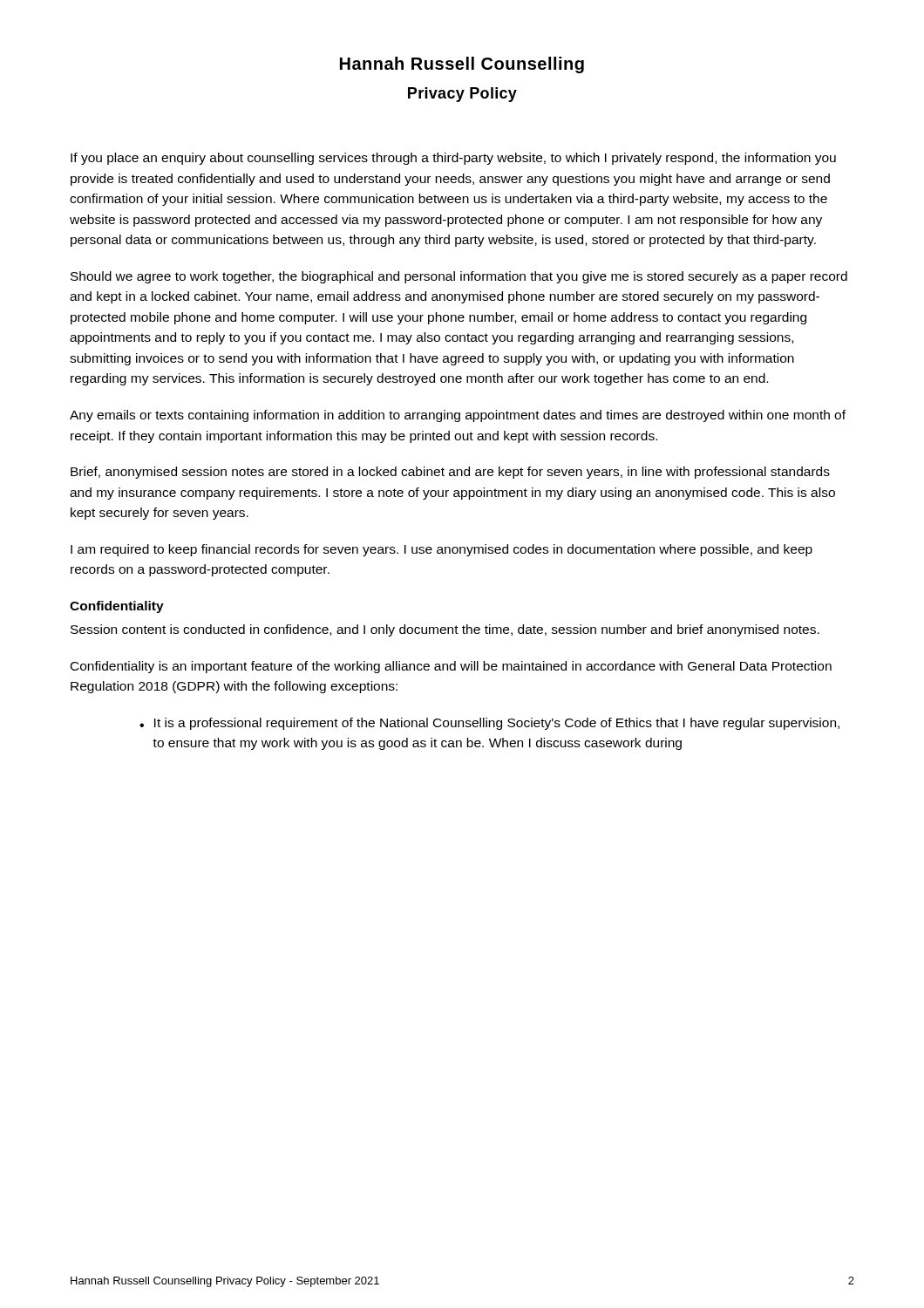Viewport: 924px width, 1308px height.
Task: Click on the text block containing "I am required to keep financial records for"
Action: pyautogui.click(x=441, y=559)
